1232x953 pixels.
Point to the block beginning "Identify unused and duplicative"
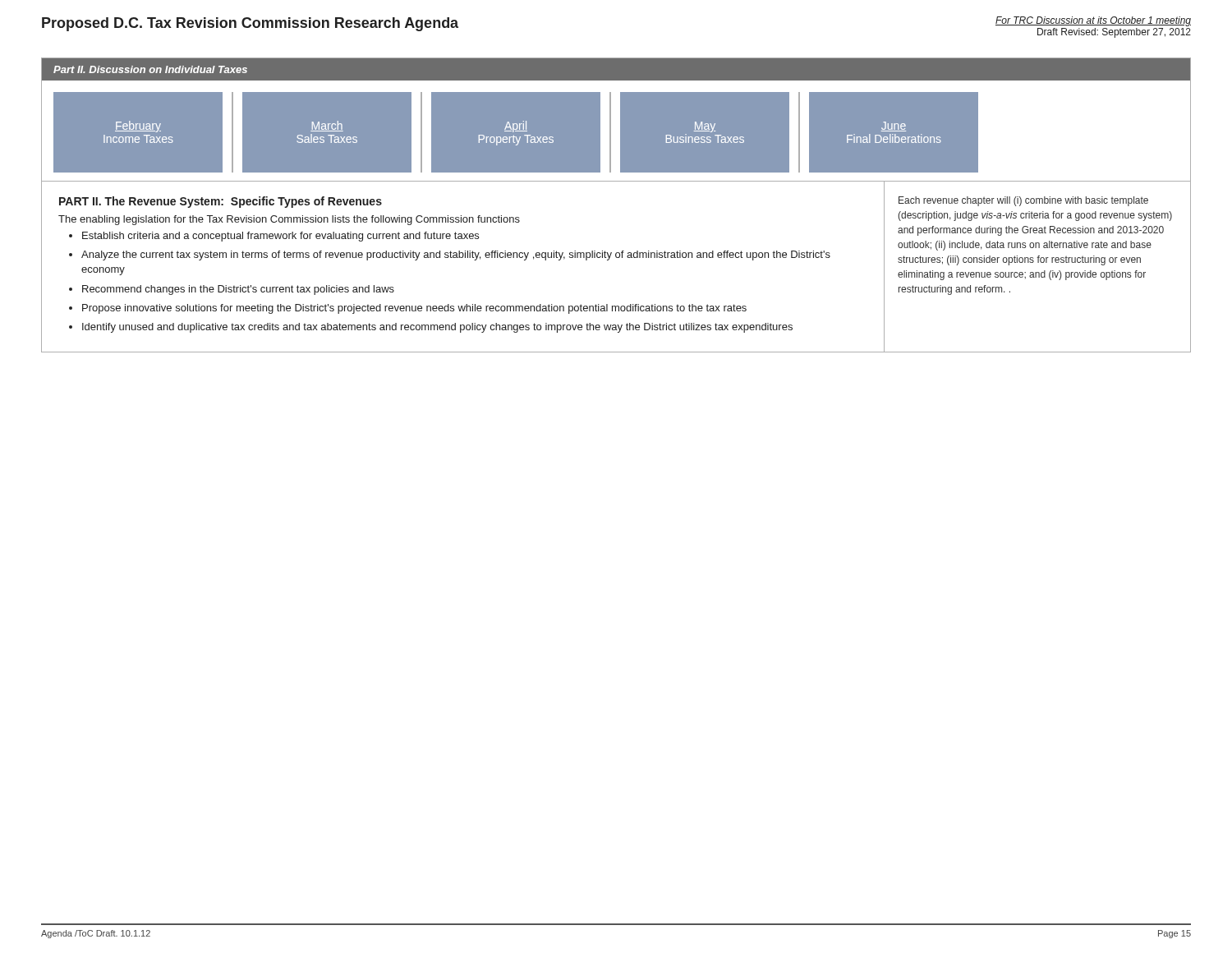point(437,327)
